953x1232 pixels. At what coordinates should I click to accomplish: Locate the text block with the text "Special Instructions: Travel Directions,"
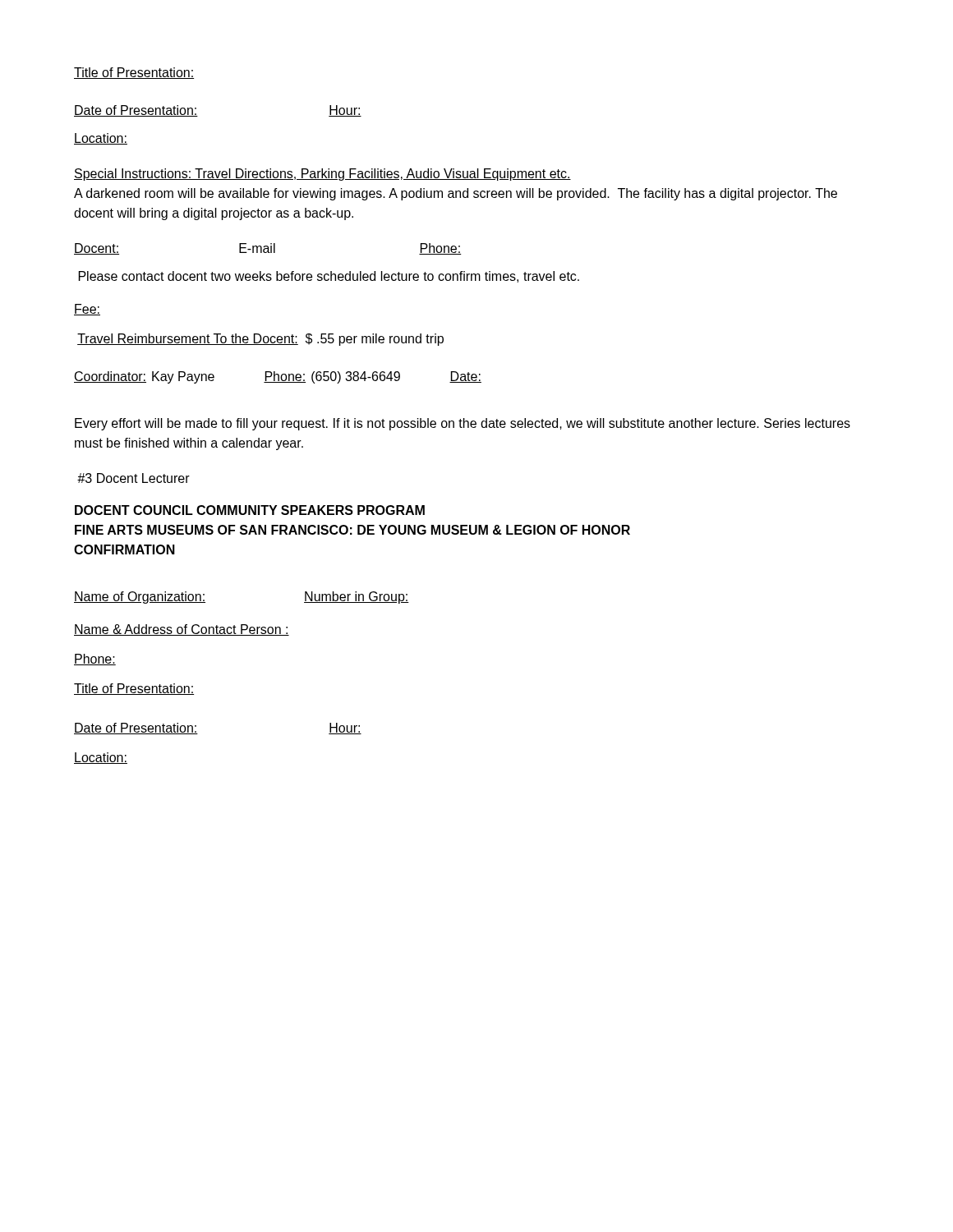coord(456,193)
